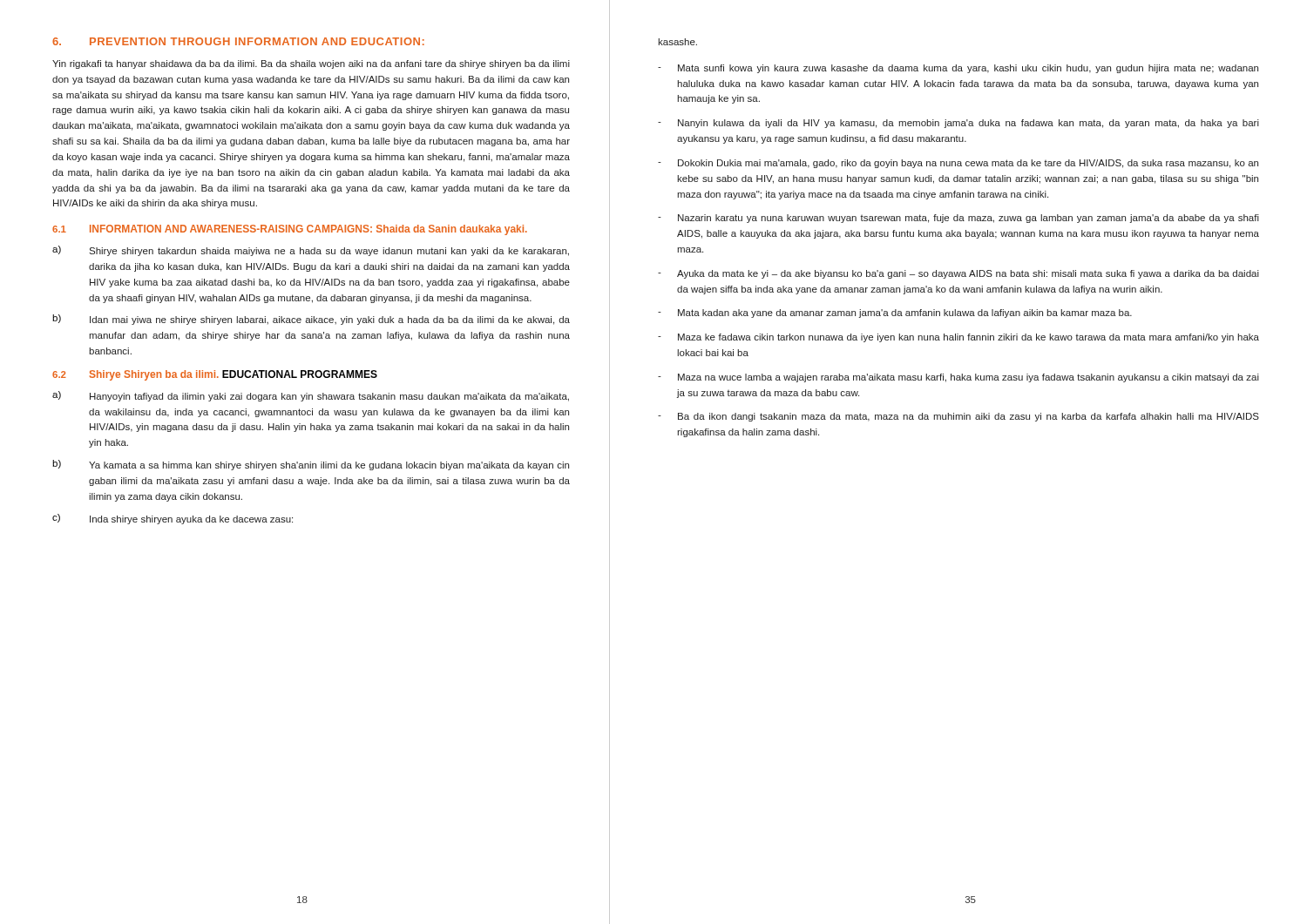Find the list item that says "c) Inda shirye shiryen"

click(x=173, y=519)
